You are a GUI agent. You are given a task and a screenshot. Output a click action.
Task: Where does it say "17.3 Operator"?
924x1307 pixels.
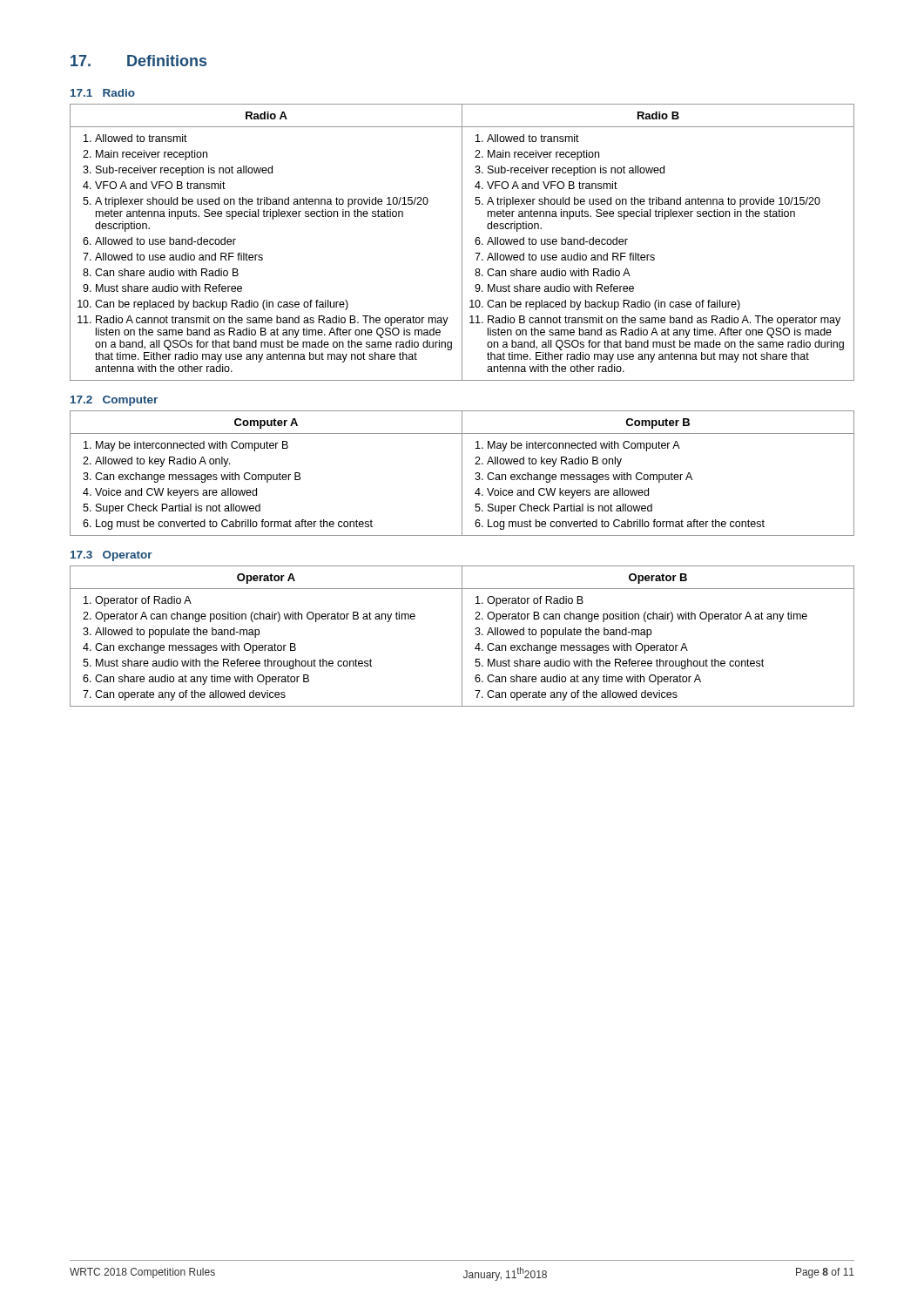point(111,555)
